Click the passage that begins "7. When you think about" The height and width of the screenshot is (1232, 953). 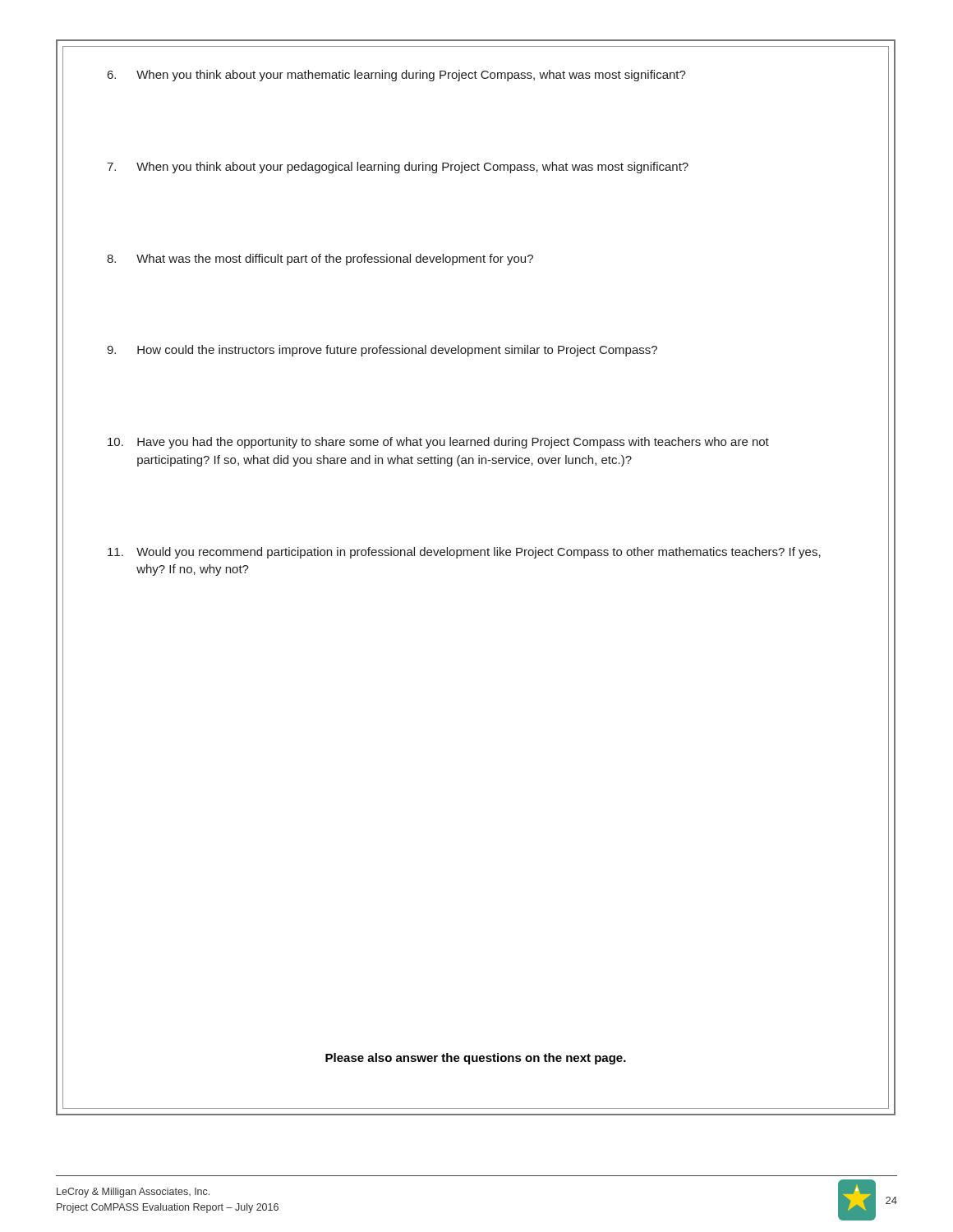tap(474, 166)
